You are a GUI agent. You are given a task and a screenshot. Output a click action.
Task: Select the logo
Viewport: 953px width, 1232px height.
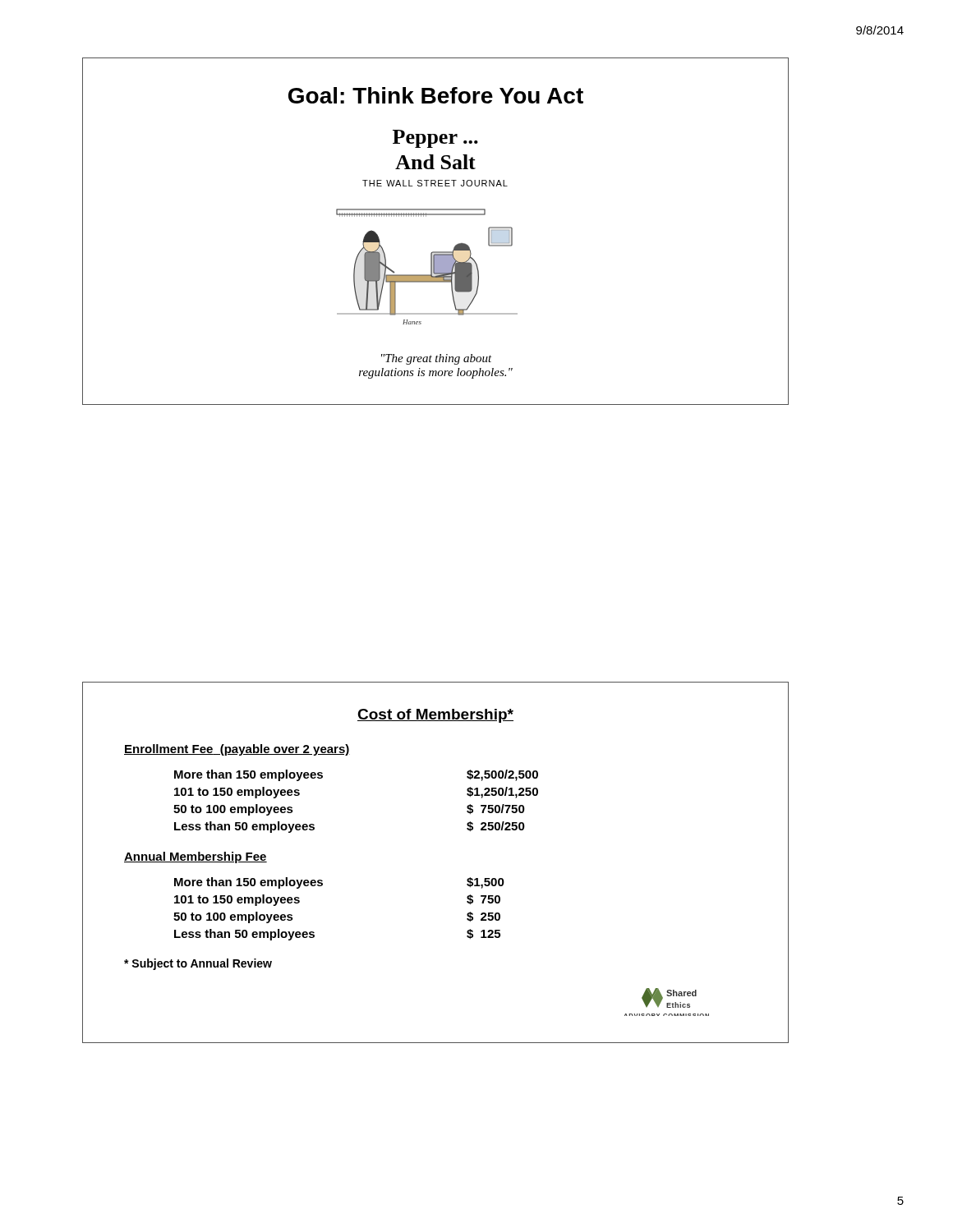(x=435, y=1001)
